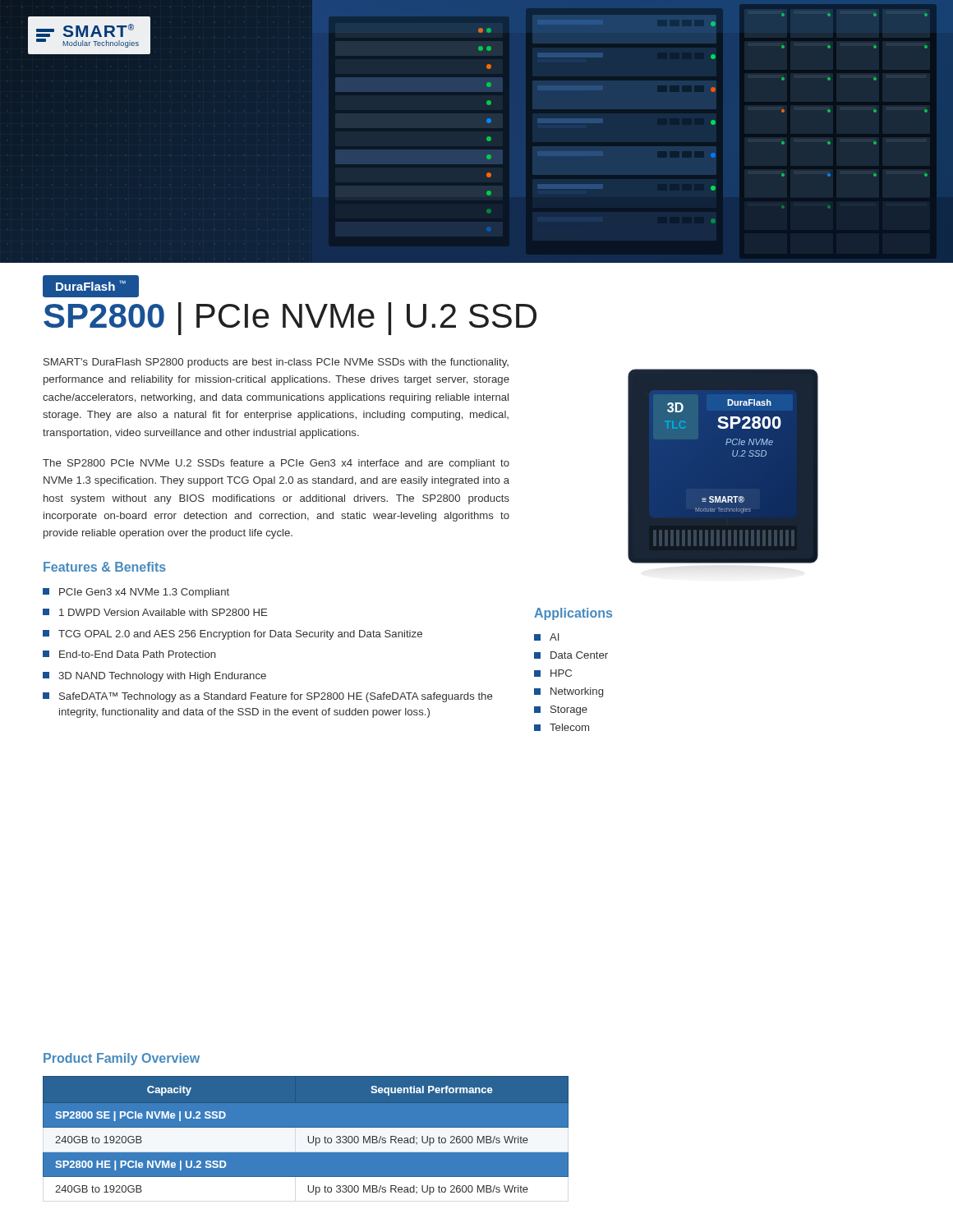Point to the region starting "1 DWPD Version"
The width and height of the screenshot is (953, 1232).
(x=155, y=613)
